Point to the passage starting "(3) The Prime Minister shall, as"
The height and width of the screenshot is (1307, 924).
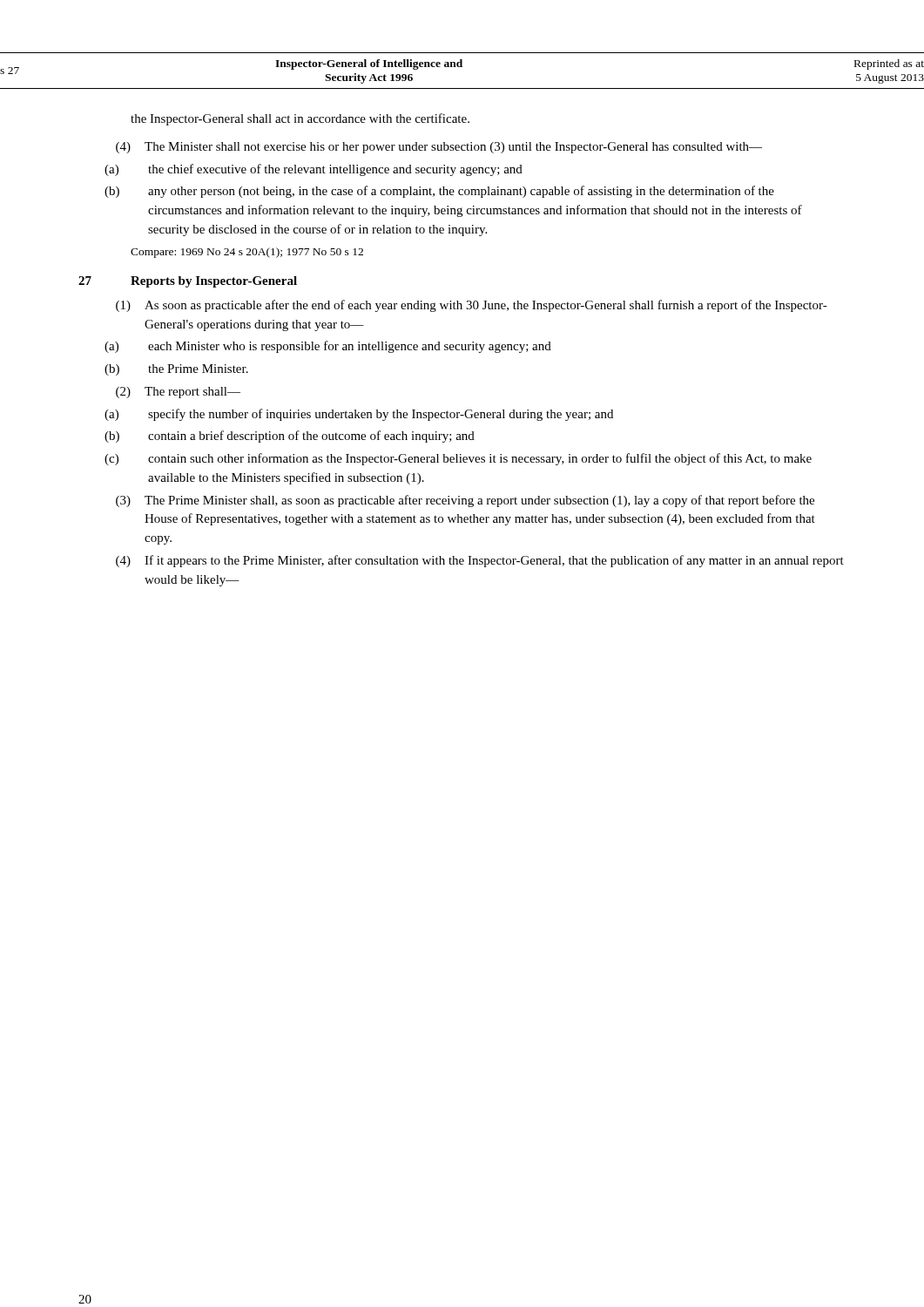click(x=462, y=519)
